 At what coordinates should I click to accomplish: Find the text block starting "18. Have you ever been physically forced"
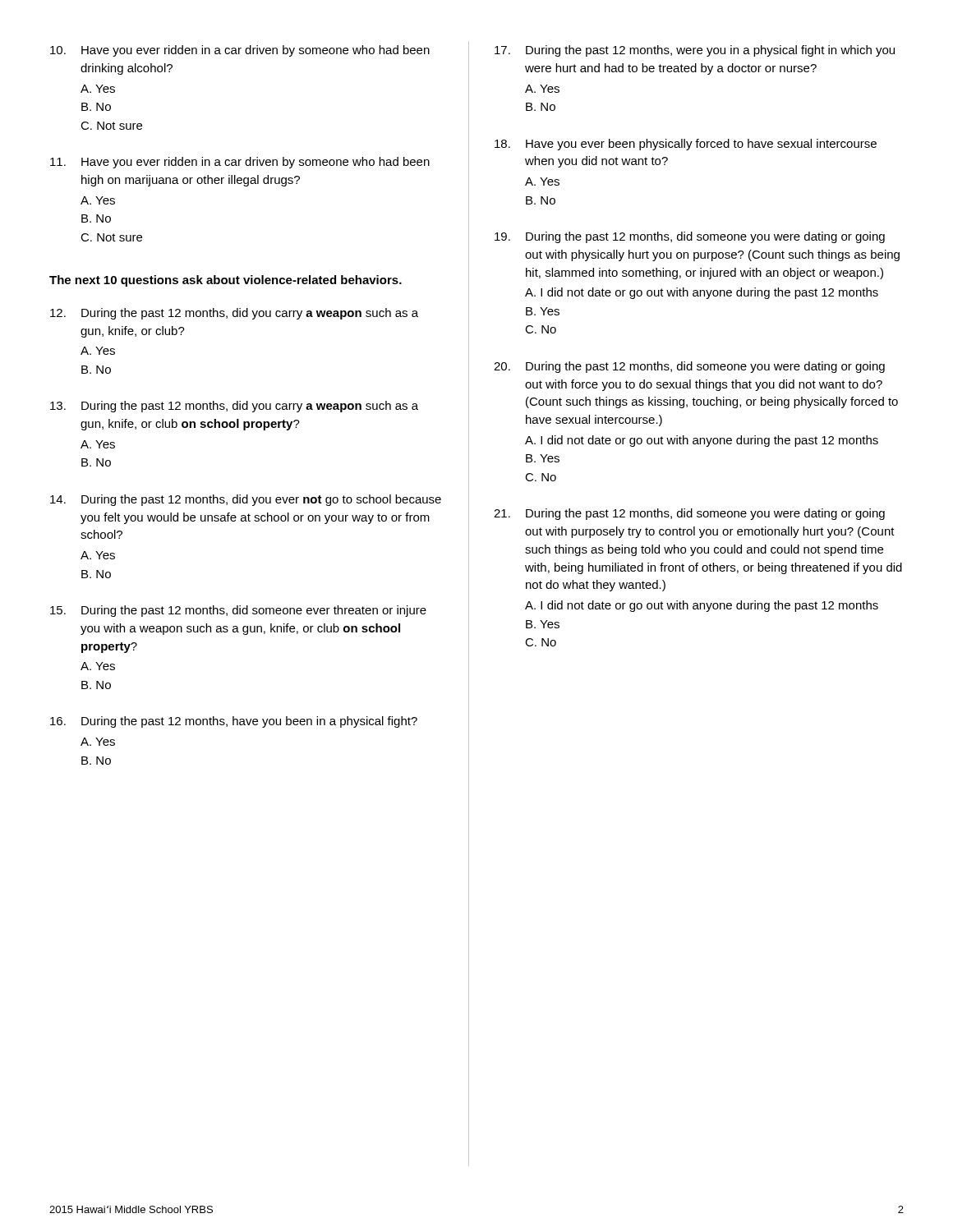click(686, 145)
